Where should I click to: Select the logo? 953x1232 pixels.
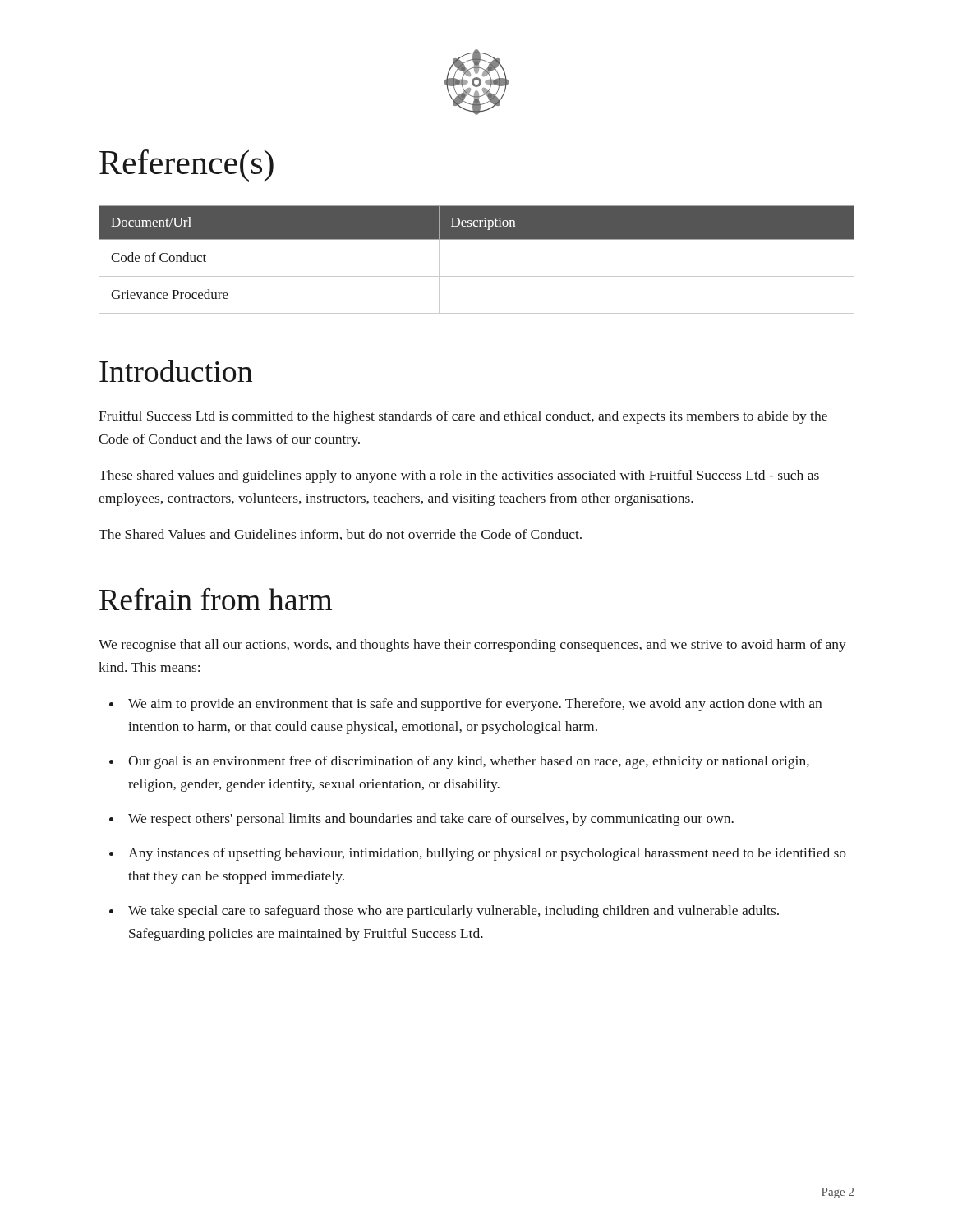point(476,84)
